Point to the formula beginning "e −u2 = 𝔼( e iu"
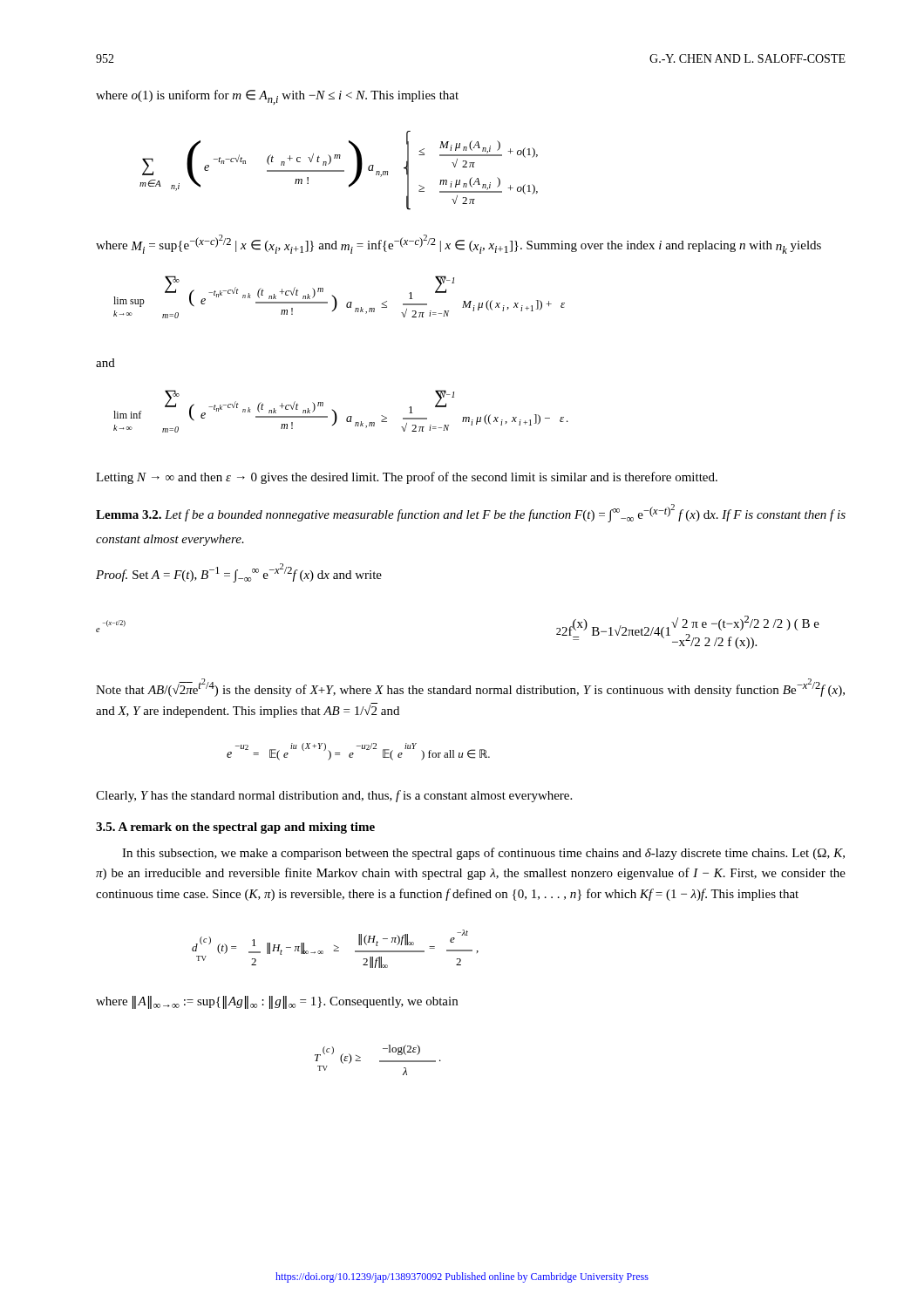Image resolution: width=924 pixels, height=1308 pixels. [471, 753]
